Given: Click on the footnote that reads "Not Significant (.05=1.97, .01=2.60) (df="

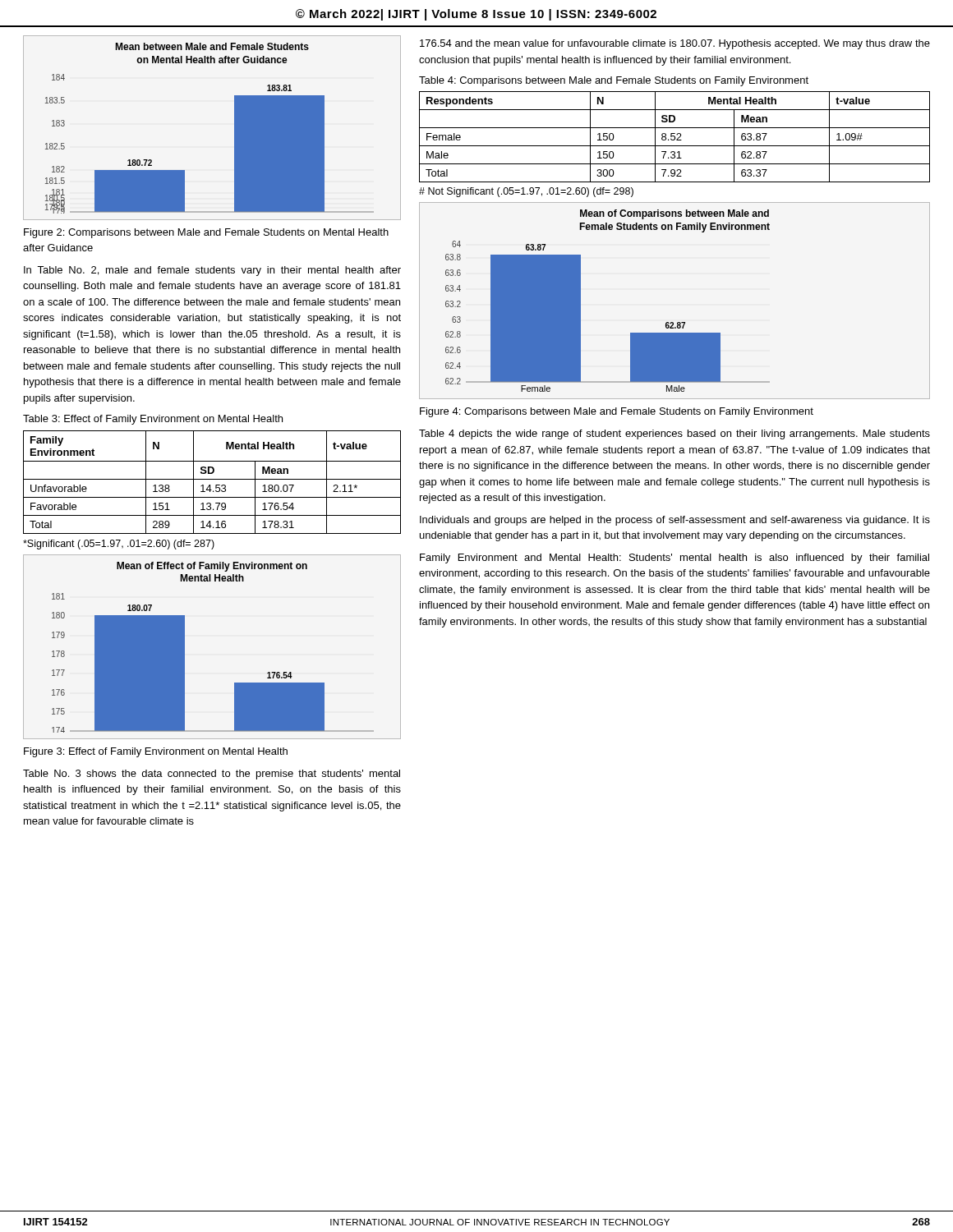Looking at the screenshot, I should tap(526, 192).
